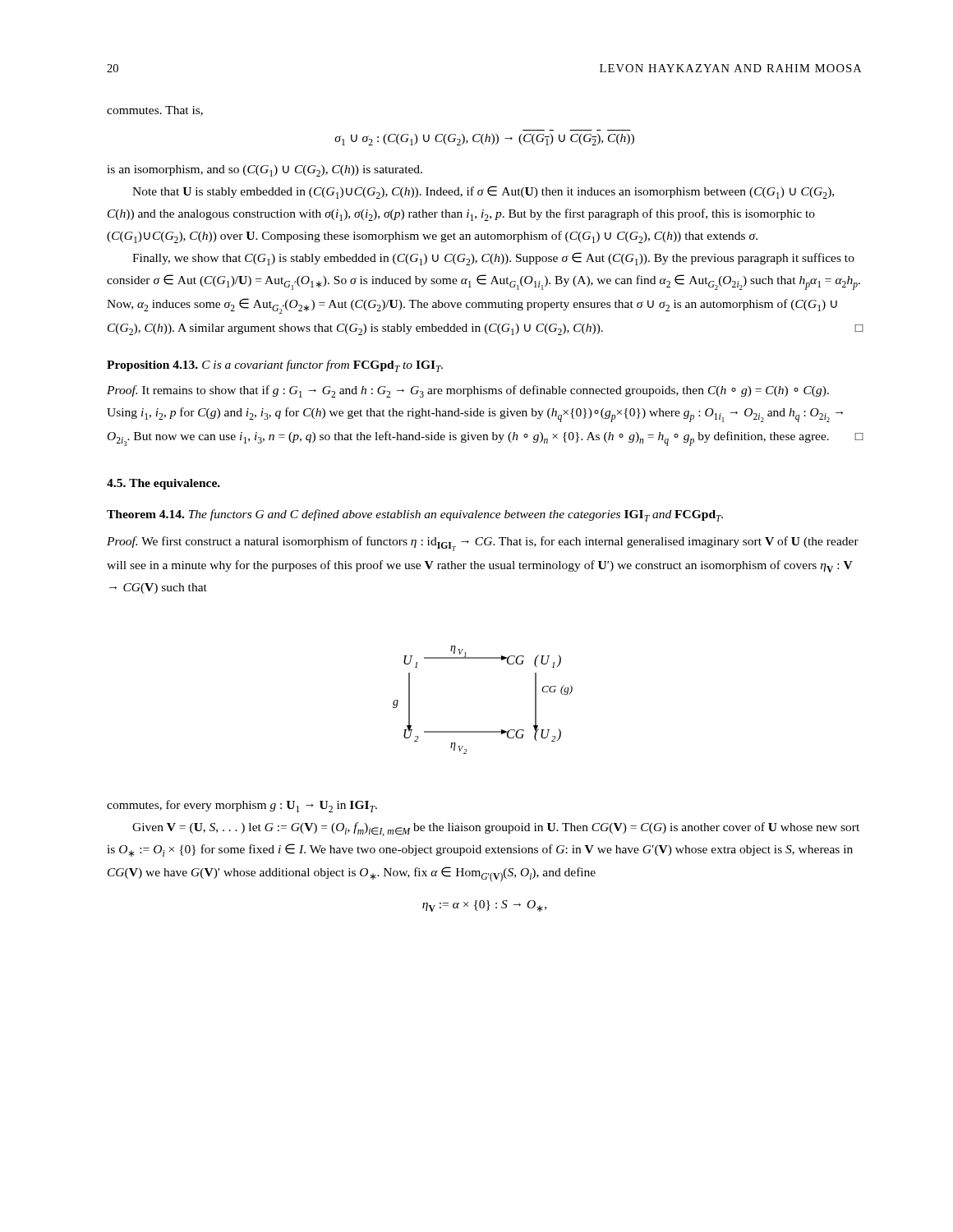Select the text block containing "Proof. We first construct a"
953x1232 pixels.
[485, 564]
